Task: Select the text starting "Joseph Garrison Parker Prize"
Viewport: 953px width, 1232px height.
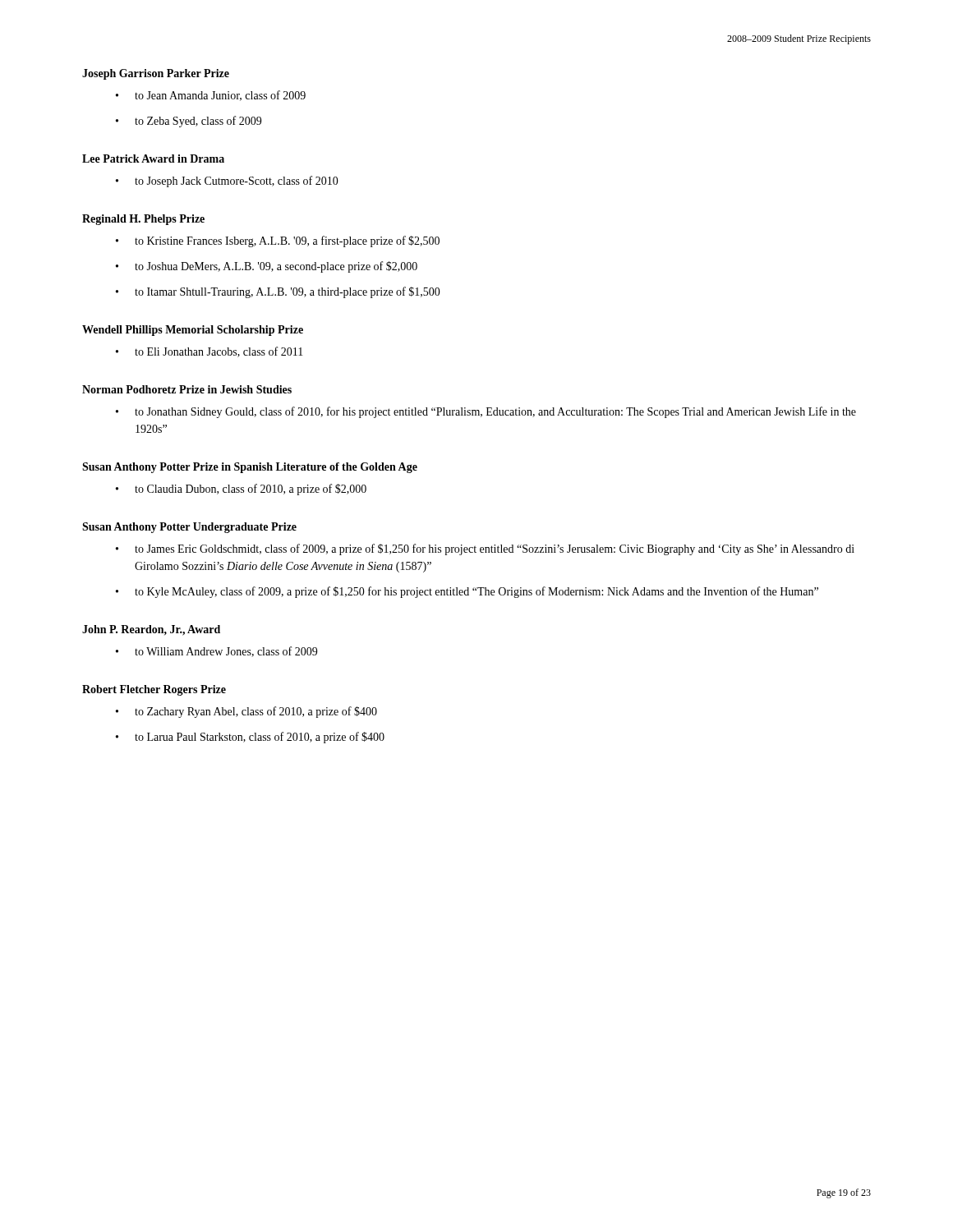Action: click(x=156, y=74)
